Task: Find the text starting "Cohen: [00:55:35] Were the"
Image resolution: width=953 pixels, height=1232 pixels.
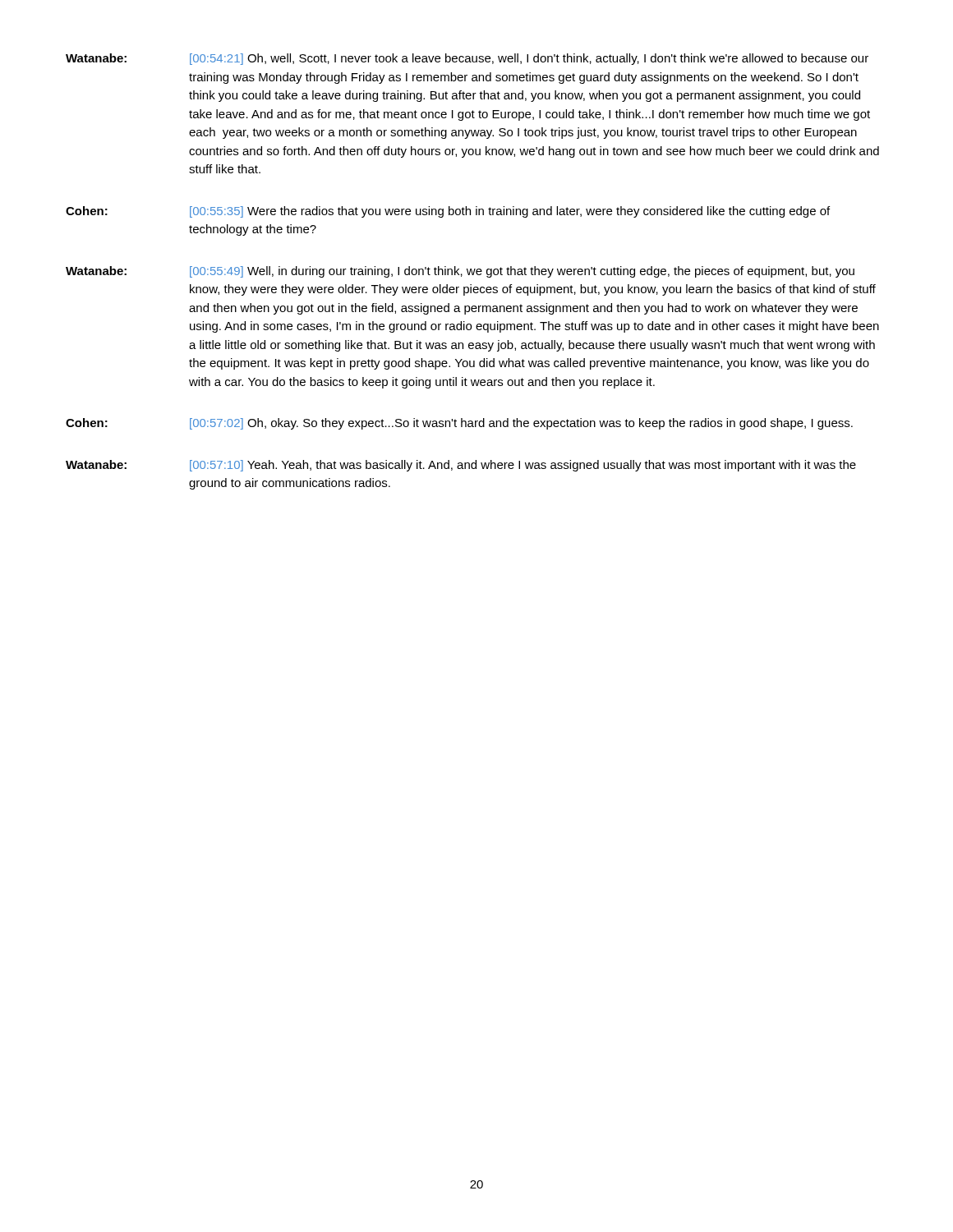Action: (x=476, y=220)
